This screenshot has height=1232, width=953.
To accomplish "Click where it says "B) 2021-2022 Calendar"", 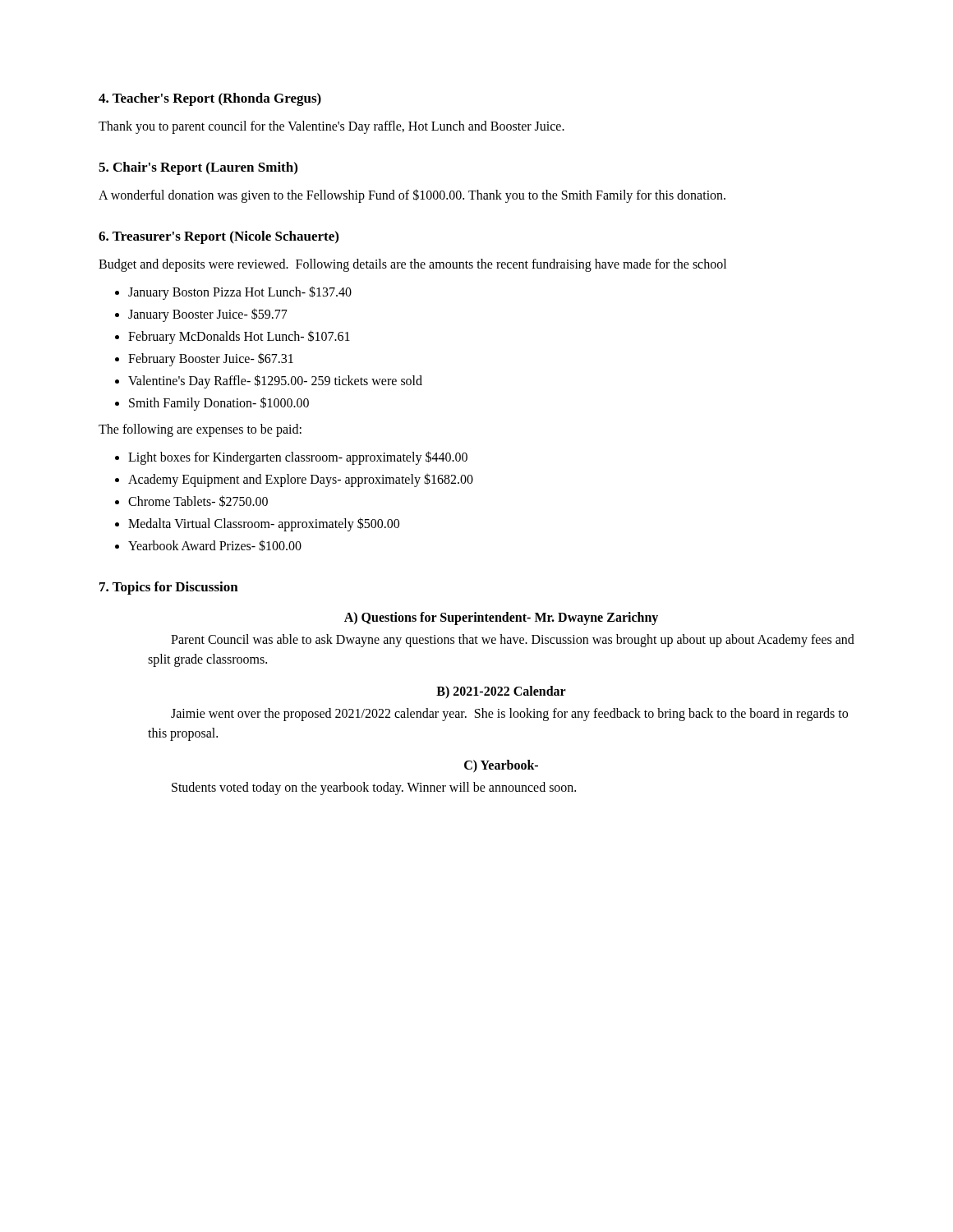I will pos(501,691).
